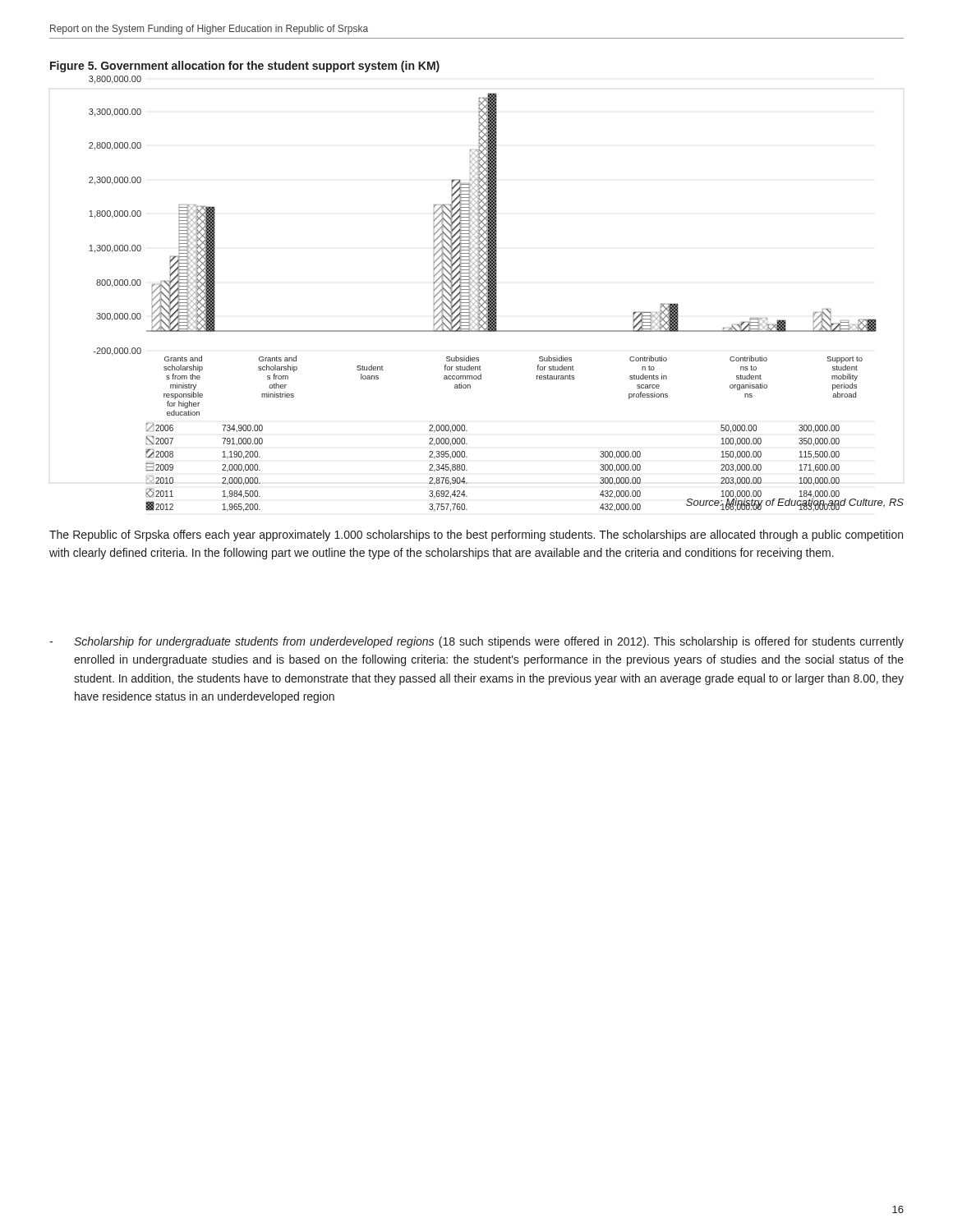Where does it say "Source: Ministry of Education and Culture, RS"?
Viewport: 953px width, 1232px height.
point(795,502)
